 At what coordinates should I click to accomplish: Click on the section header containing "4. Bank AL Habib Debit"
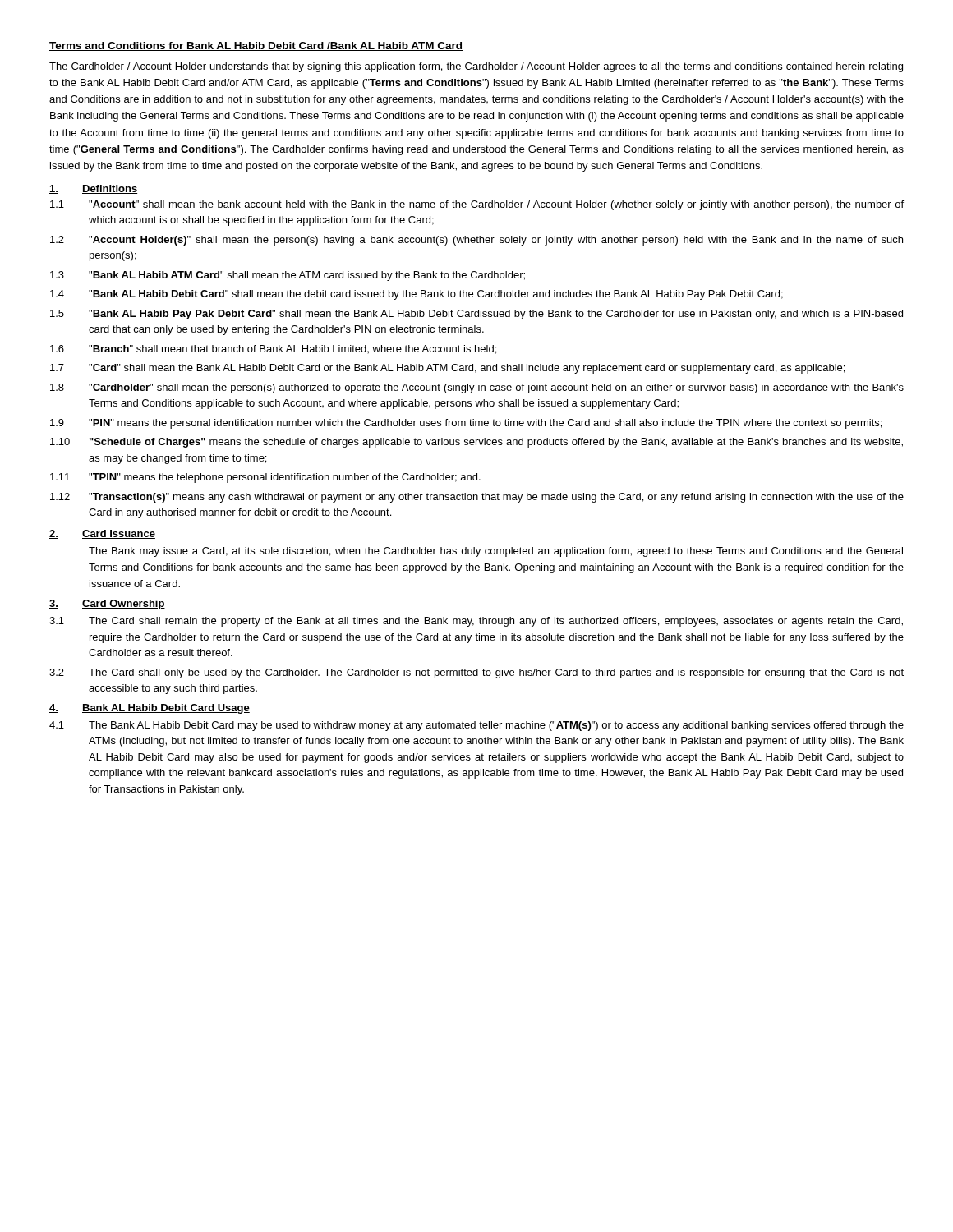[149, 708]
